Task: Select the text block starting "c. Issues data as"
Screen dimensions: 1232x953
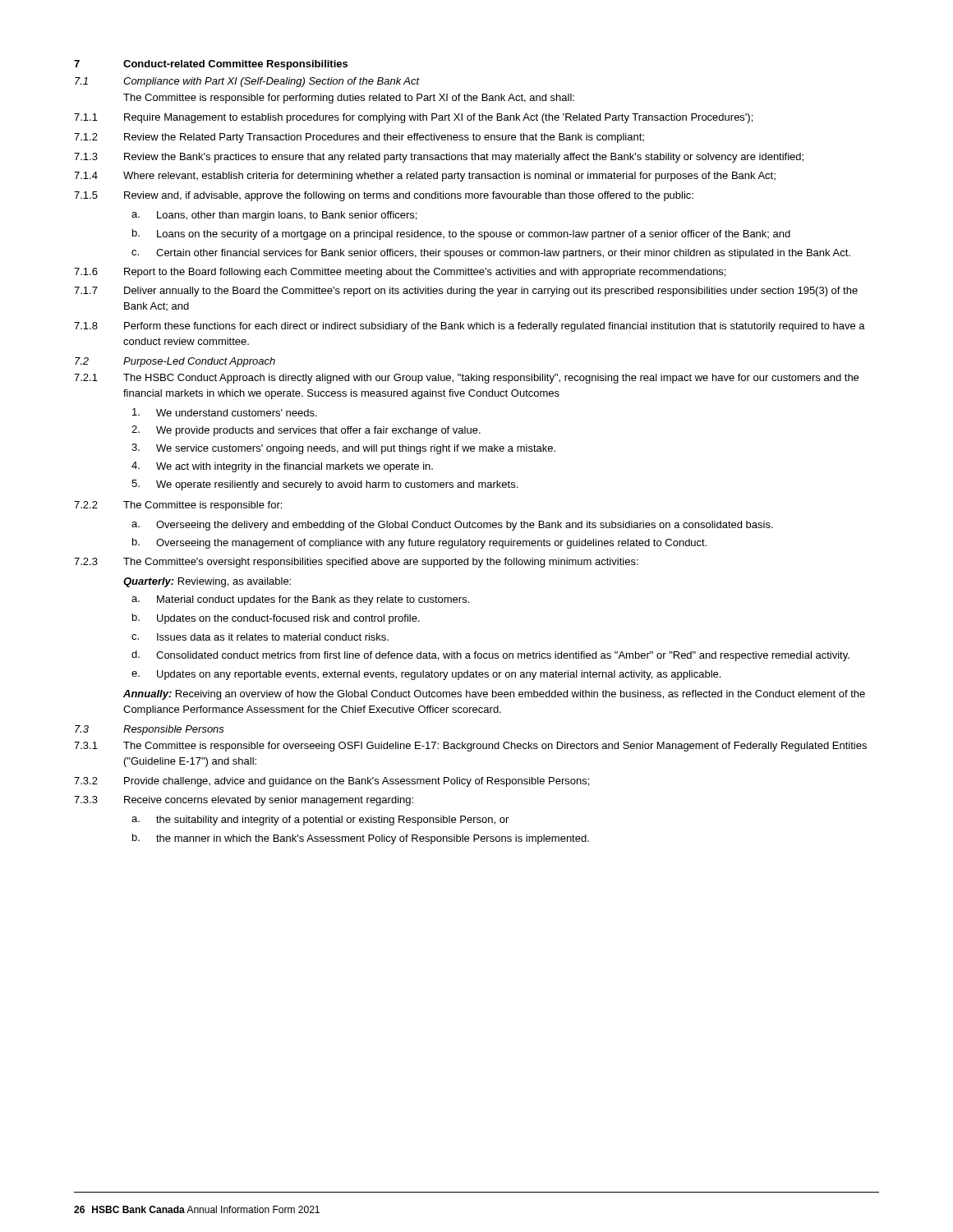Action: click(x=260, y=637)
